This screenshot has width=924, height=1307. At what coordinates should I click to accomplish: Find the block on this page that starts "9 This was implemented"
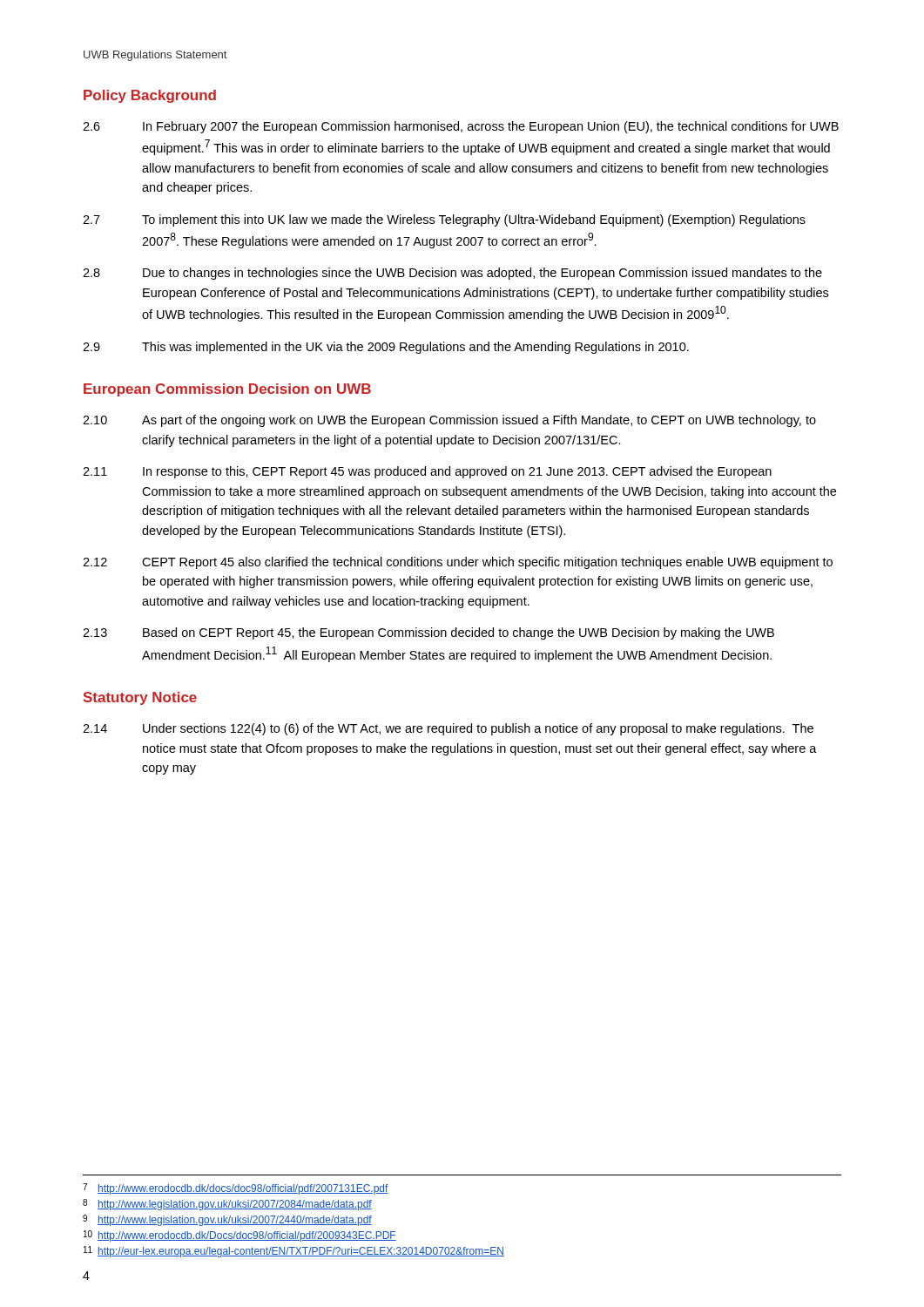(462, 347)
